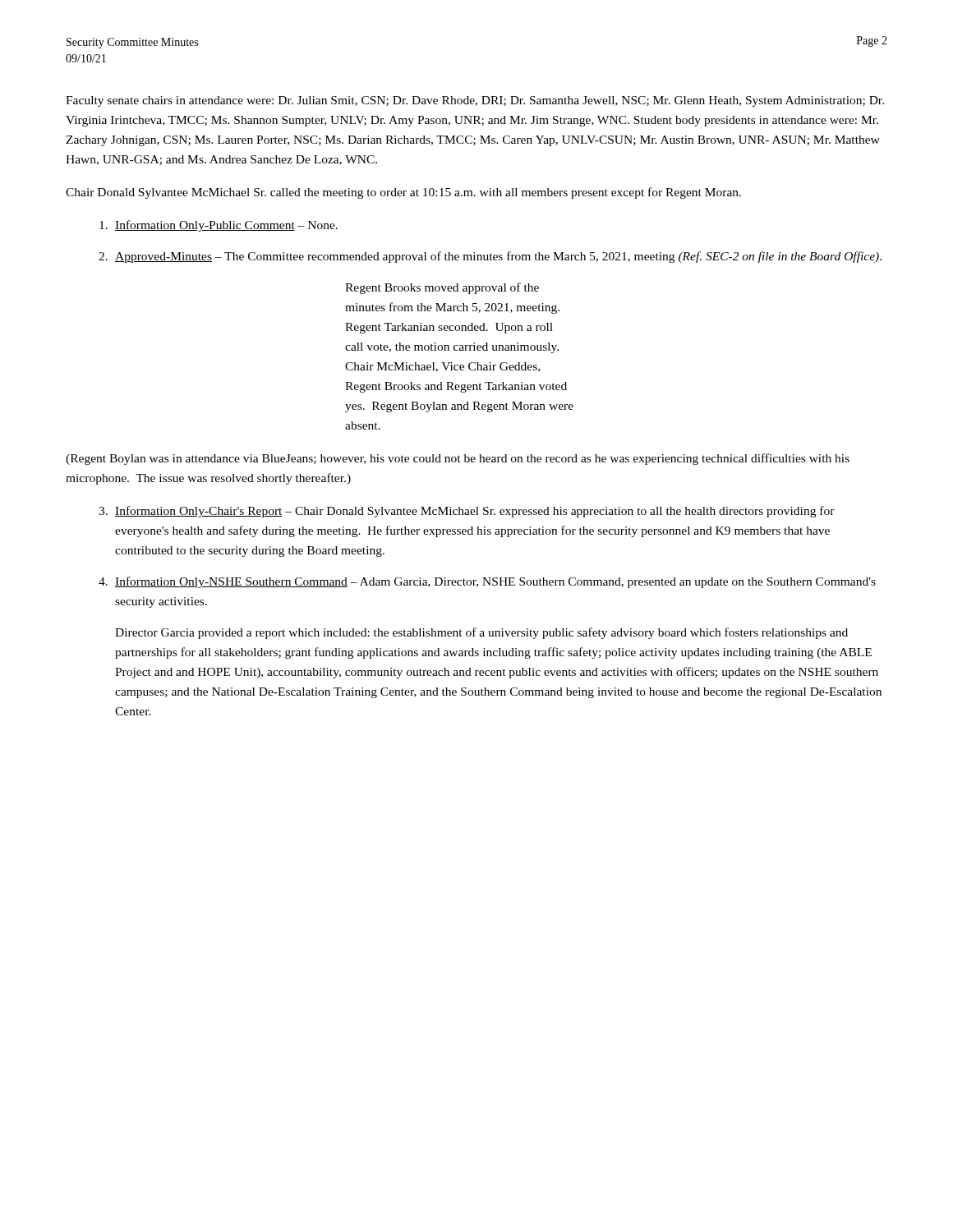The width and height of the screenshot is (953, 1232).
Task: Click on the block starting "3. Information Only-Chair's Report – Chair"
Action: (476, 531)
